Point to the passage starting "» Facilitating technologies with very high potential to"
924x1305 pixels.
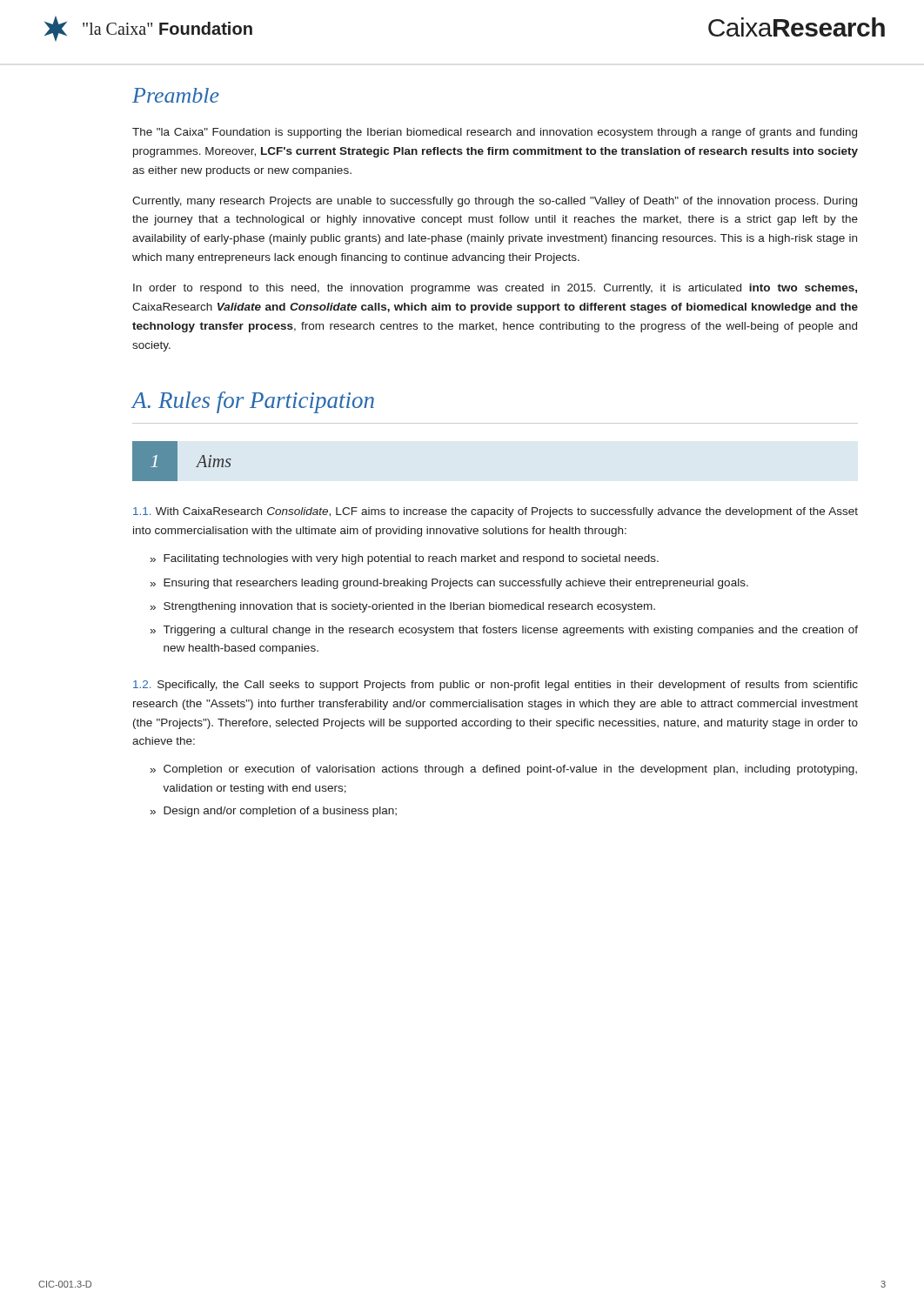click(405, 559)
